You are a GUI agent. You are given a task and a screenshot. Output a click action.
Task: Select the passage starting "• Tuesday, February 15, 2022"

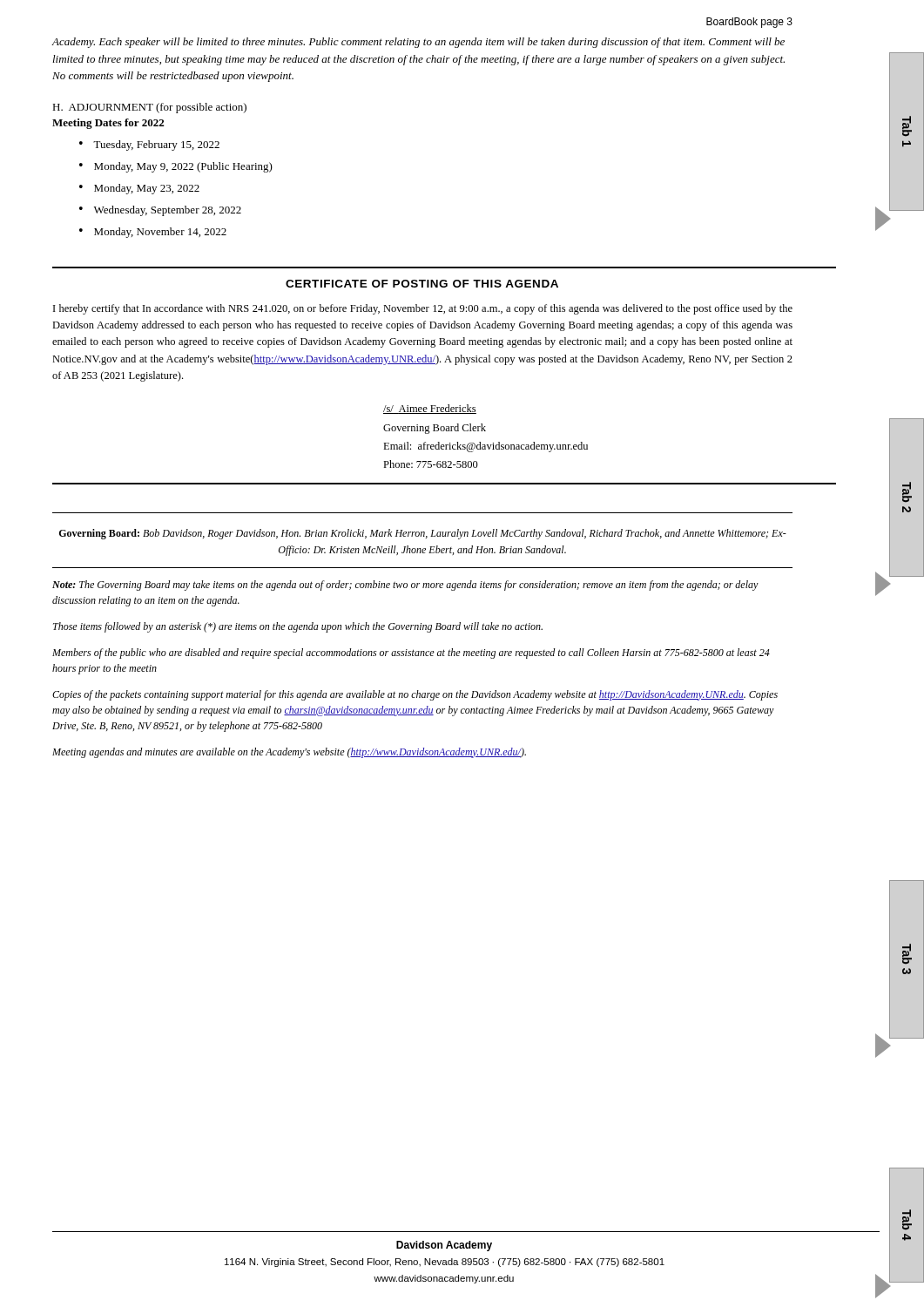click(x=149, y=144)
